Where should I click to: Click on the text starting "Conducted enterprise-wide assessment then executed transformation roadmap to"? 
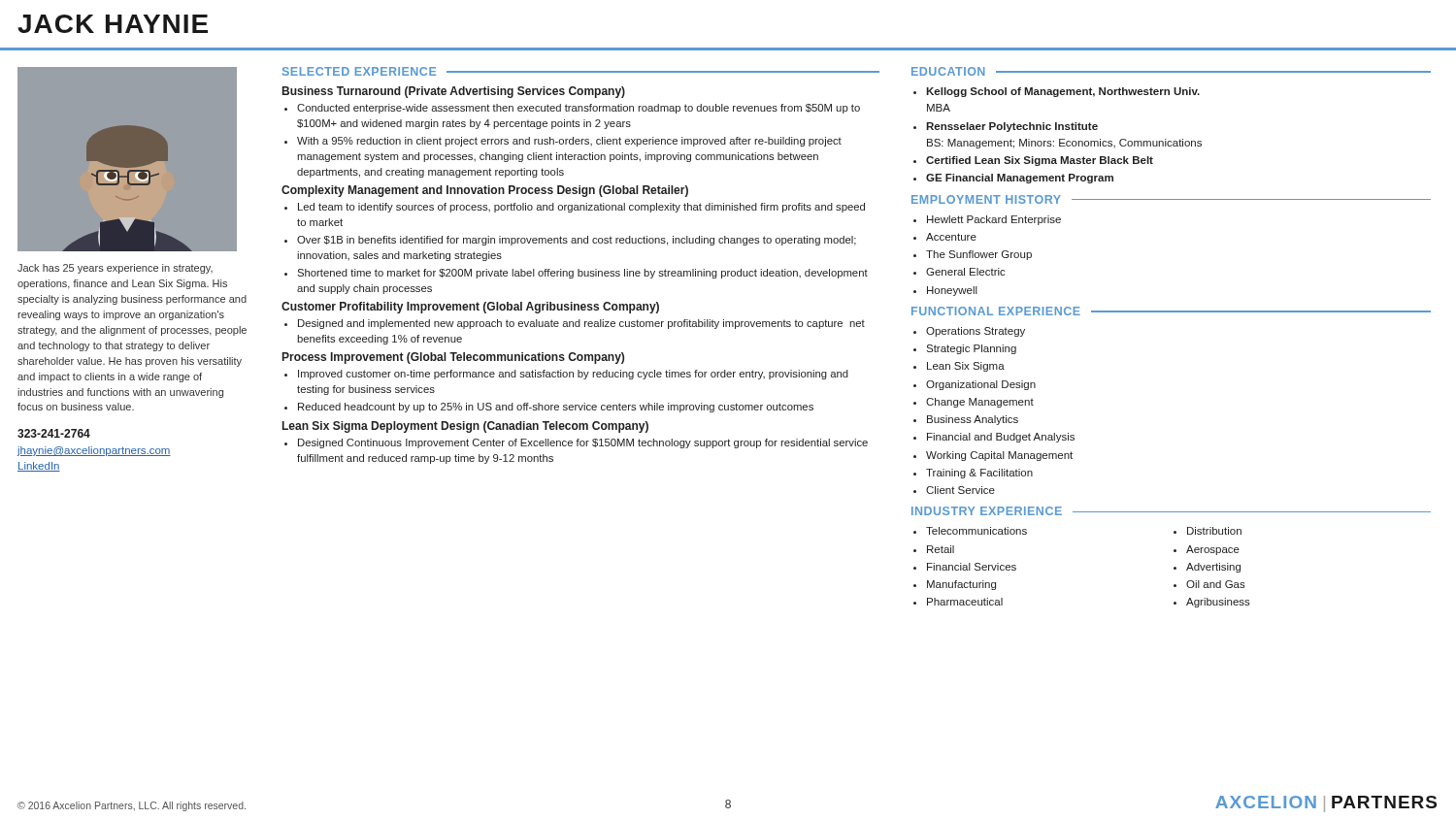[x=579, y=115]
